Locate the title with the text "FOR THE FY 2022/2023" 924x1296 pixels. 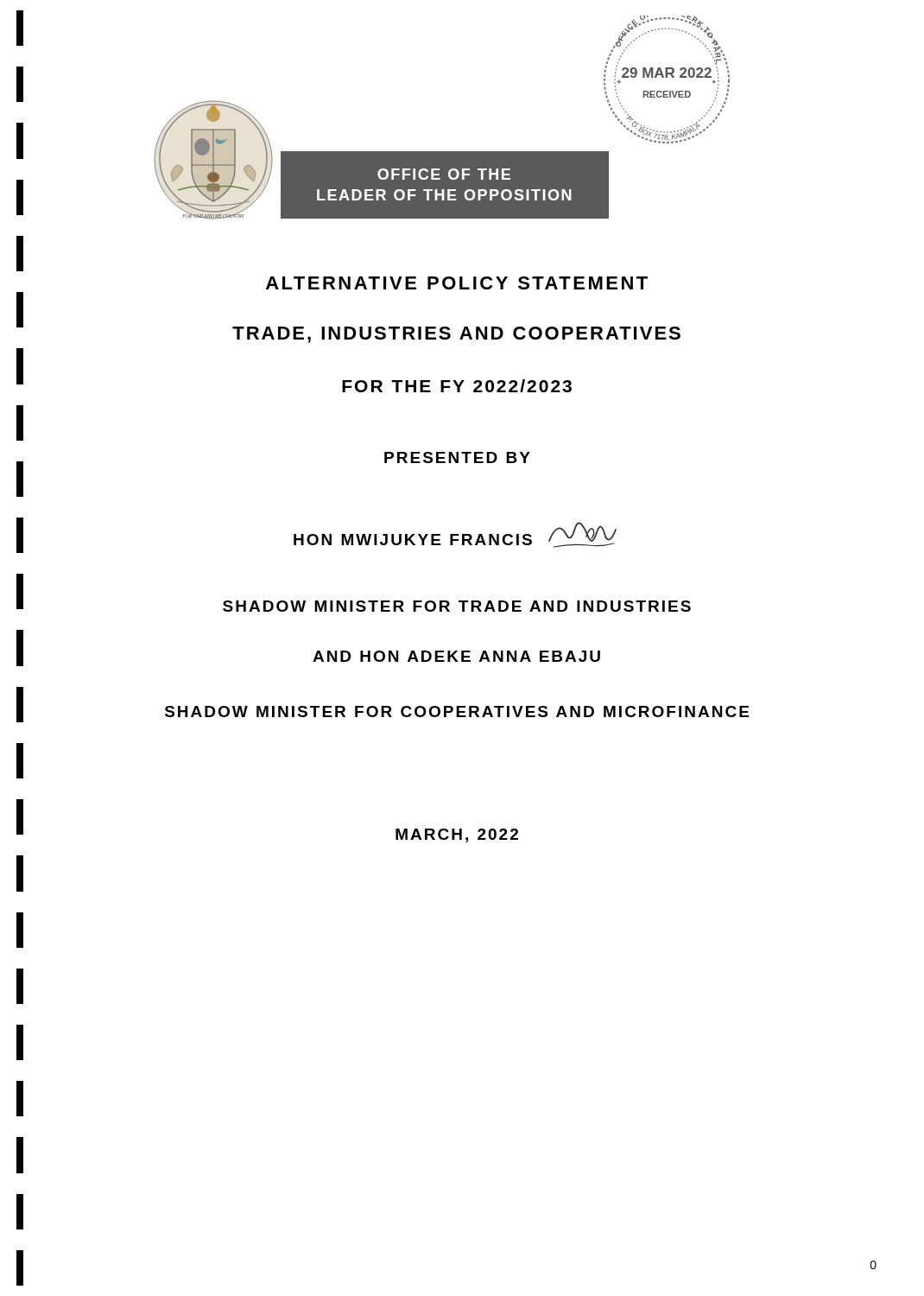[x=458, y=386]
